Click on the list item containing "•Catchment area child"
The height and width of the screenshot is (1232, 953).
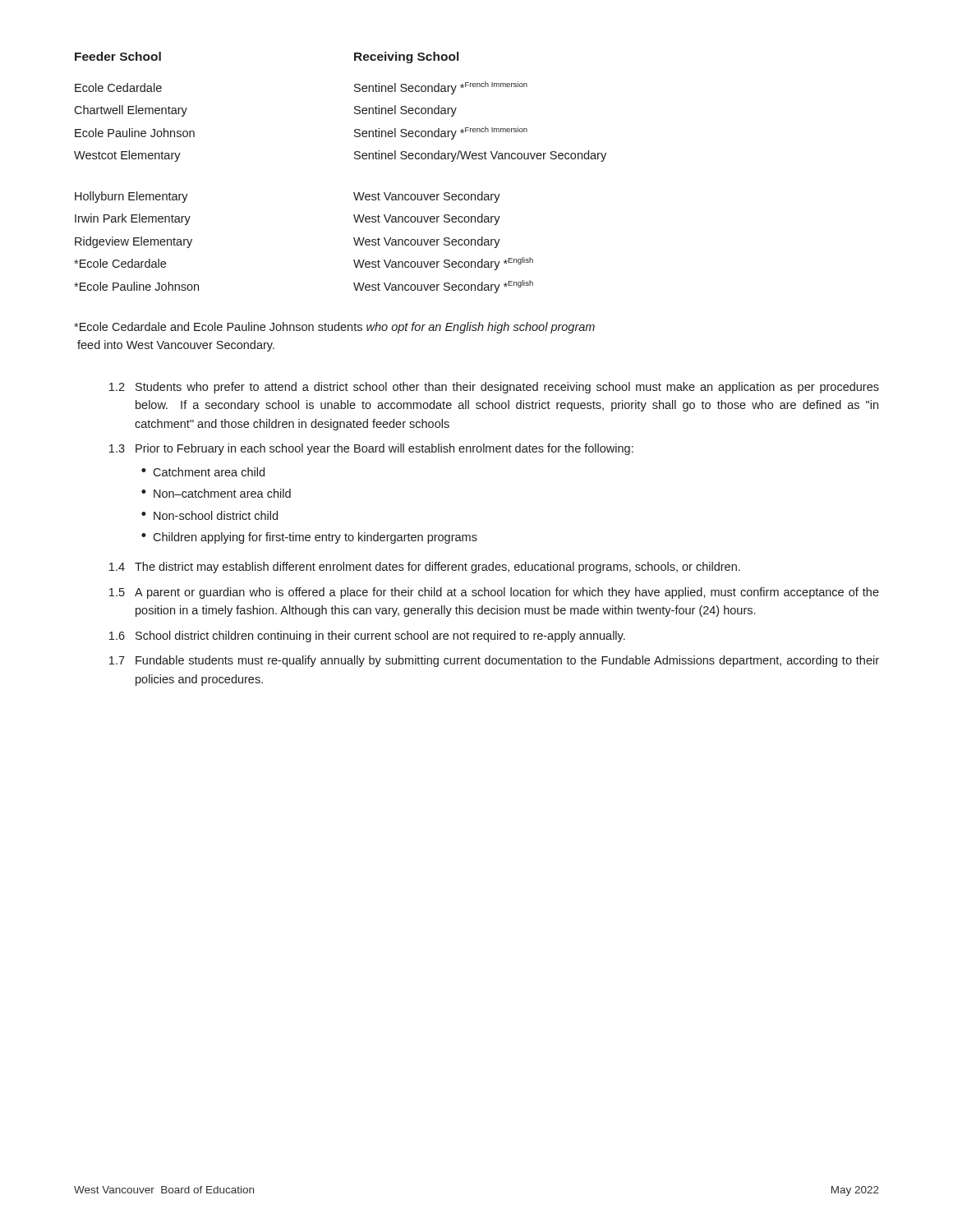pos(203,472)
